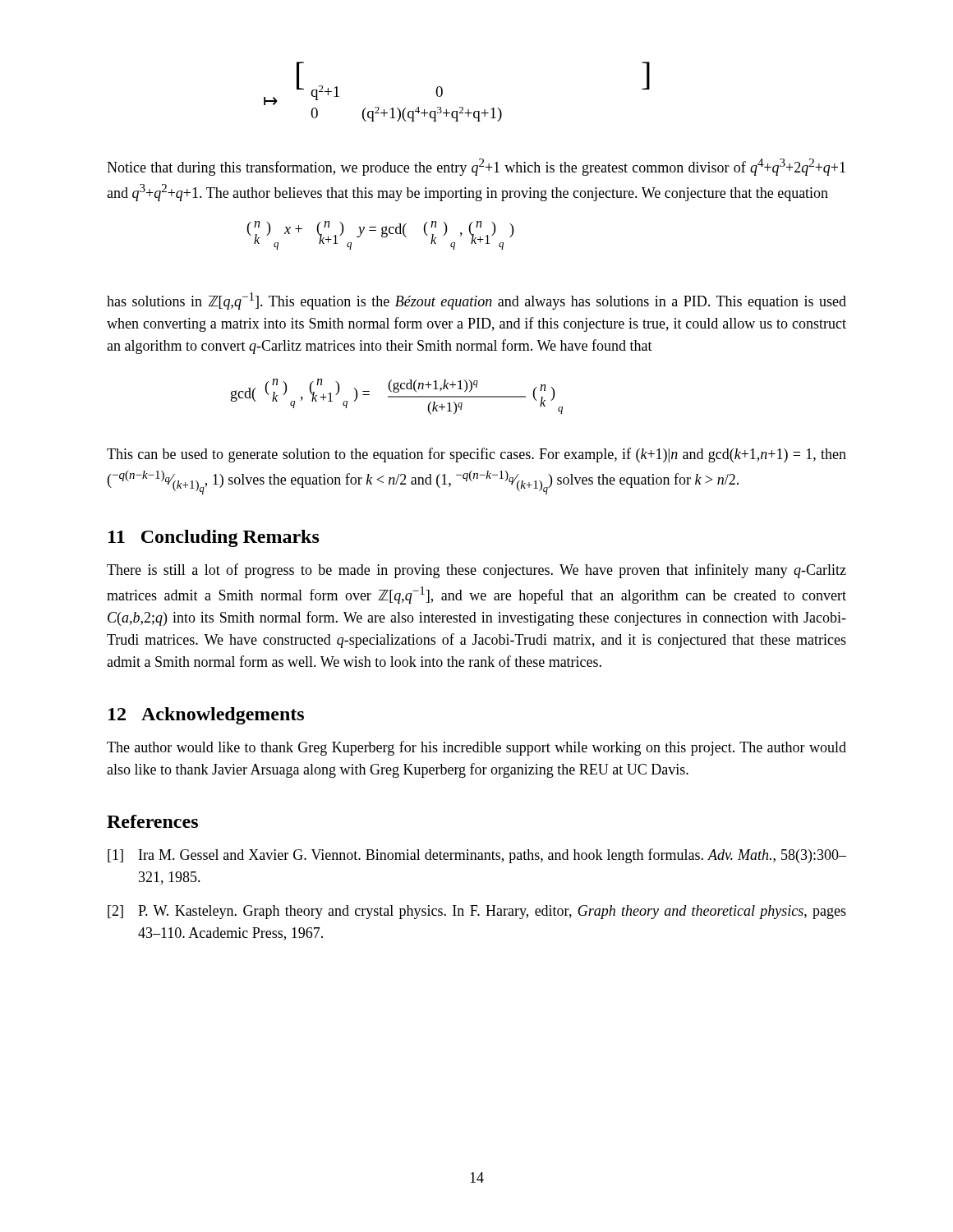953x1232 pixels.
Task: Find the formula containing "↦ [ q2+1 0 0"
Action: (476, 103)
